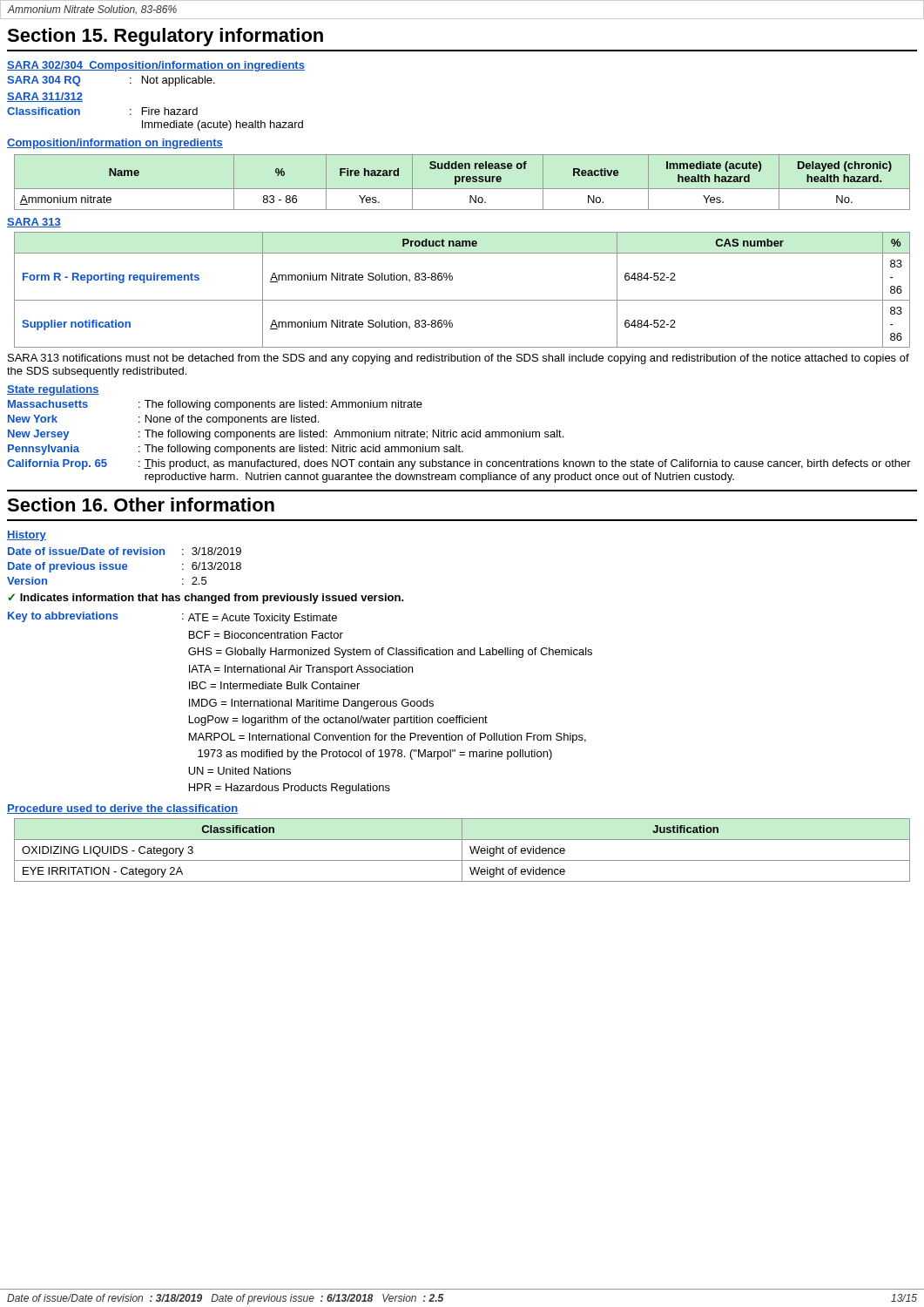Screen dimensions: 1307x924
Task: Find the block on this page that starts "Classification : Fire hazardImmediate"
Action: pos(155,118)
